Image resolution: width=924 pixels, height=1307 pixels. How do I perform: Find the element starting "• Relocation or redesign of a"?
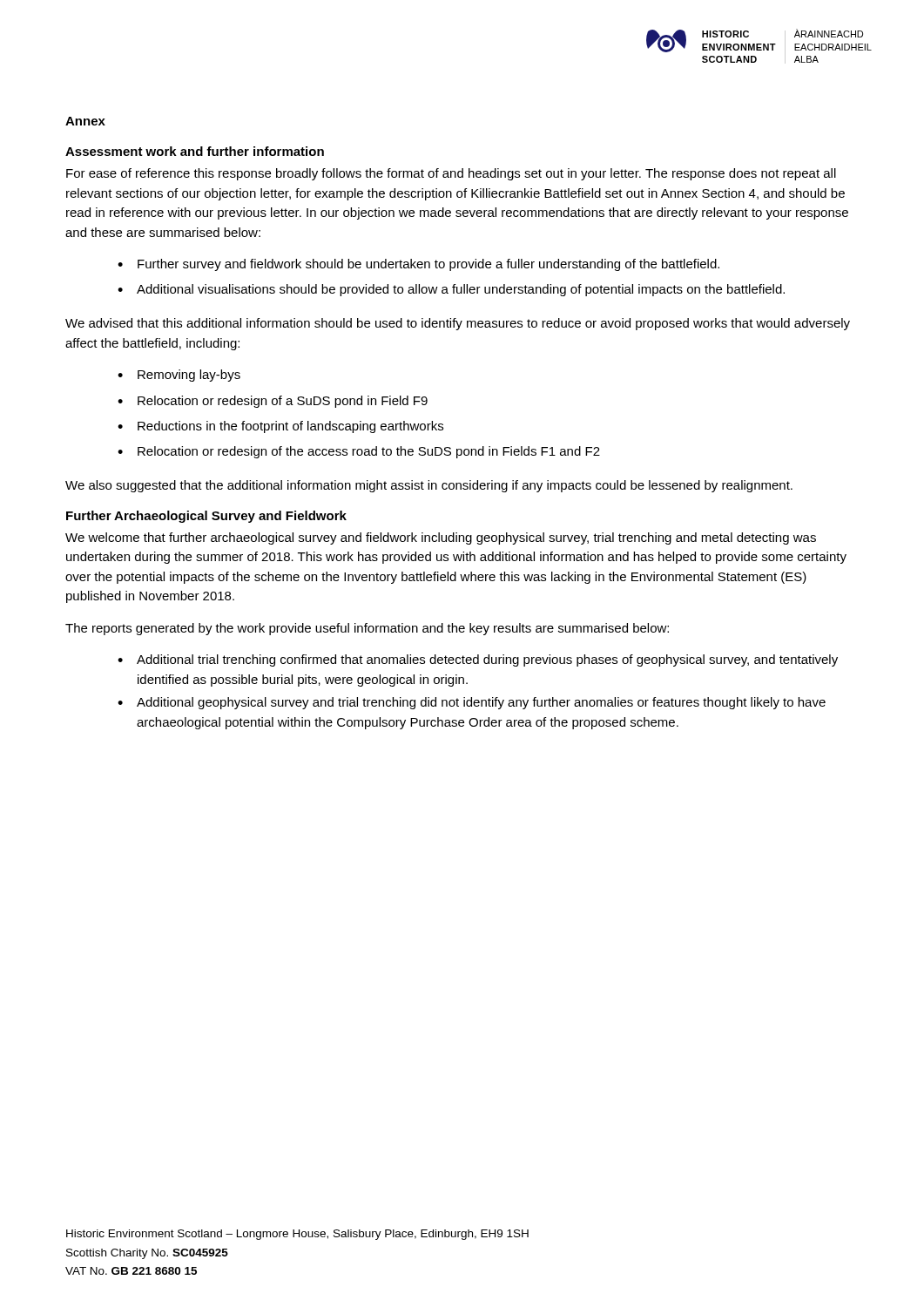(273, 402)
